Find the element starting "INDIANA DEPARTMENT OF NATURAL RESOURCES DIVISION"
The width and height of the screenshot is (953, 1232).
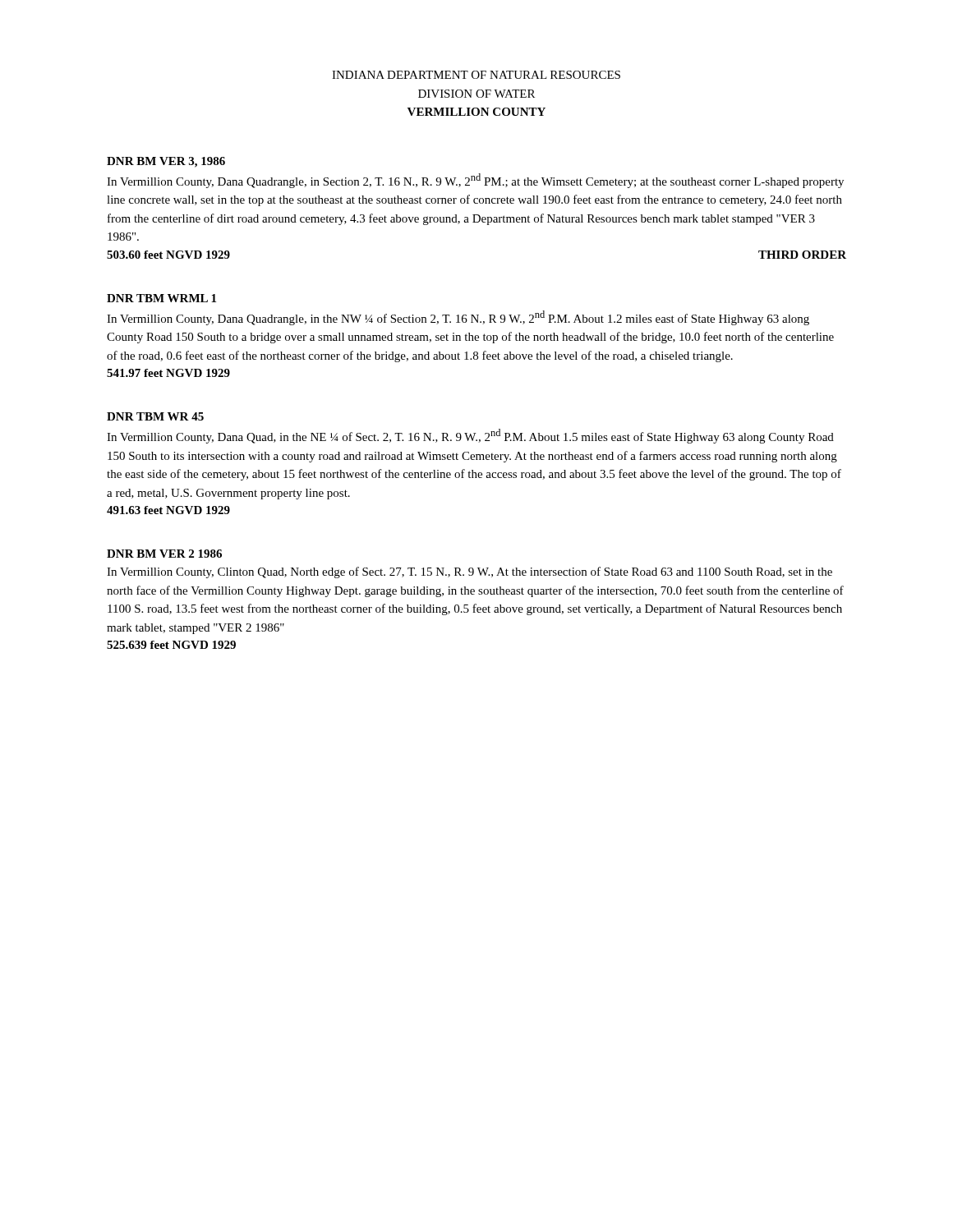(476, 93)
